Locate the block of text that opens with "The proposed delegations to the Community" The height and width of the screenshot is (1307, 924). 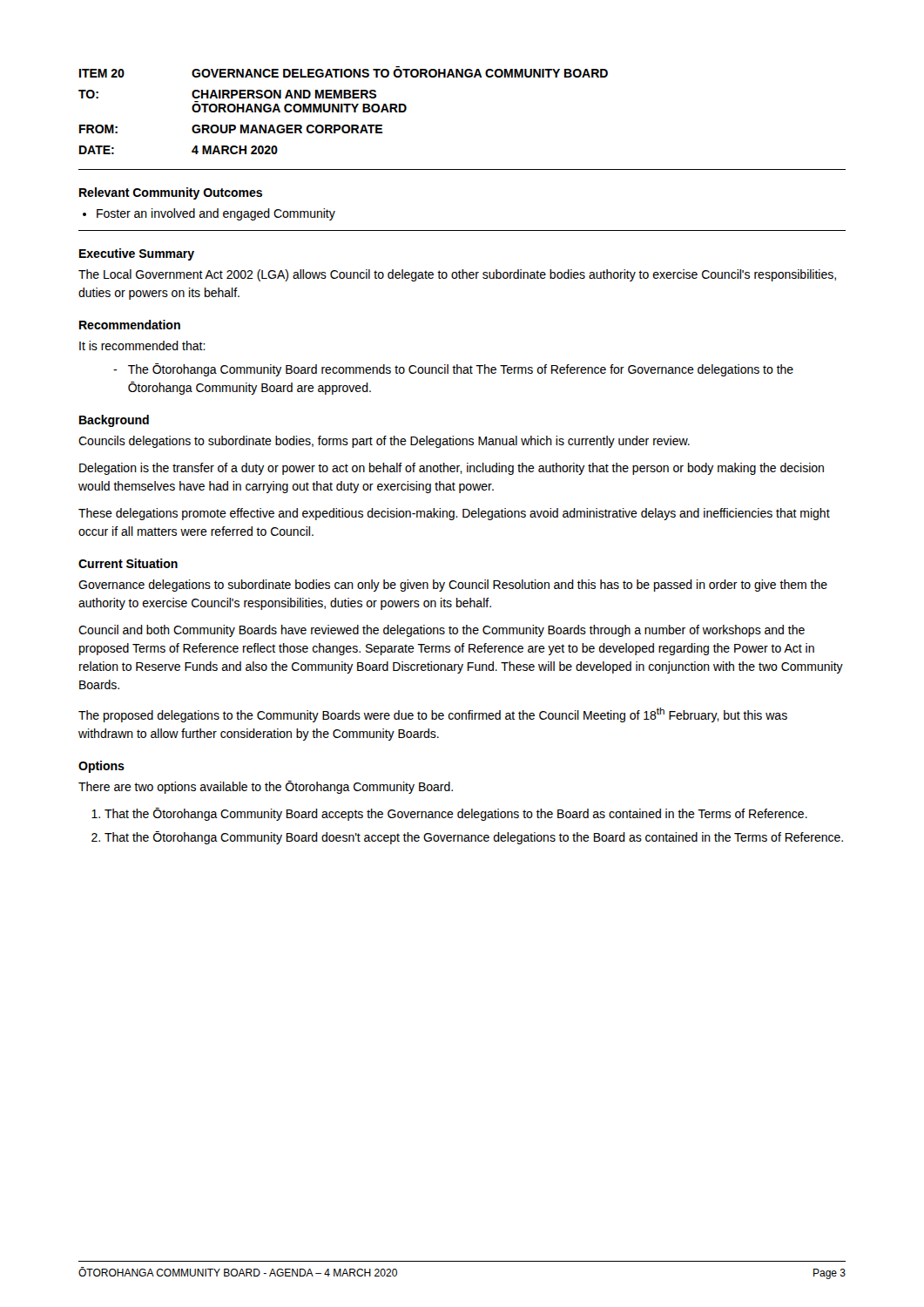433,723
